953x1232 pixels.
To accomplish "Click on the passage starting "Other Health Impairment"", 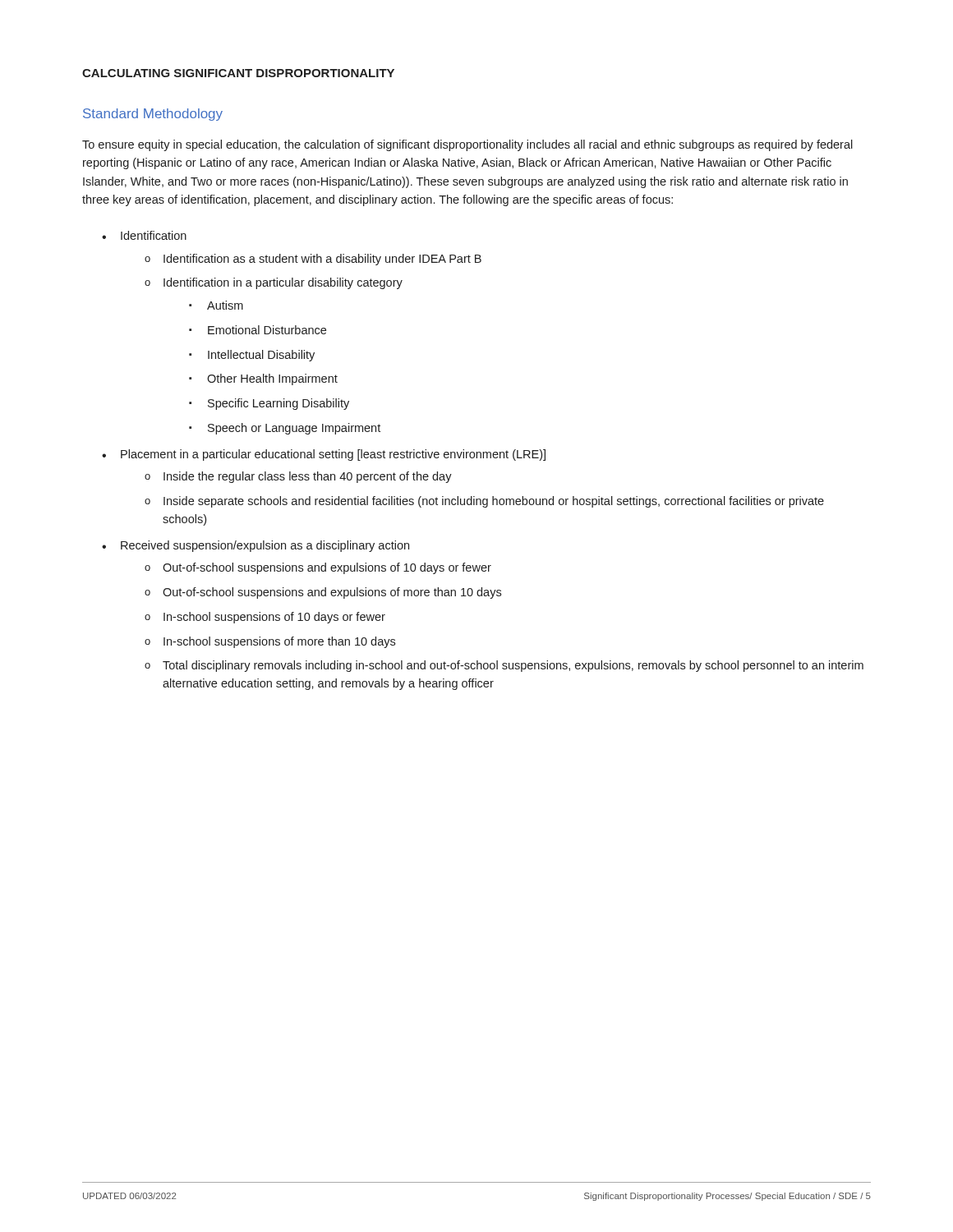I will coord(272,379).
